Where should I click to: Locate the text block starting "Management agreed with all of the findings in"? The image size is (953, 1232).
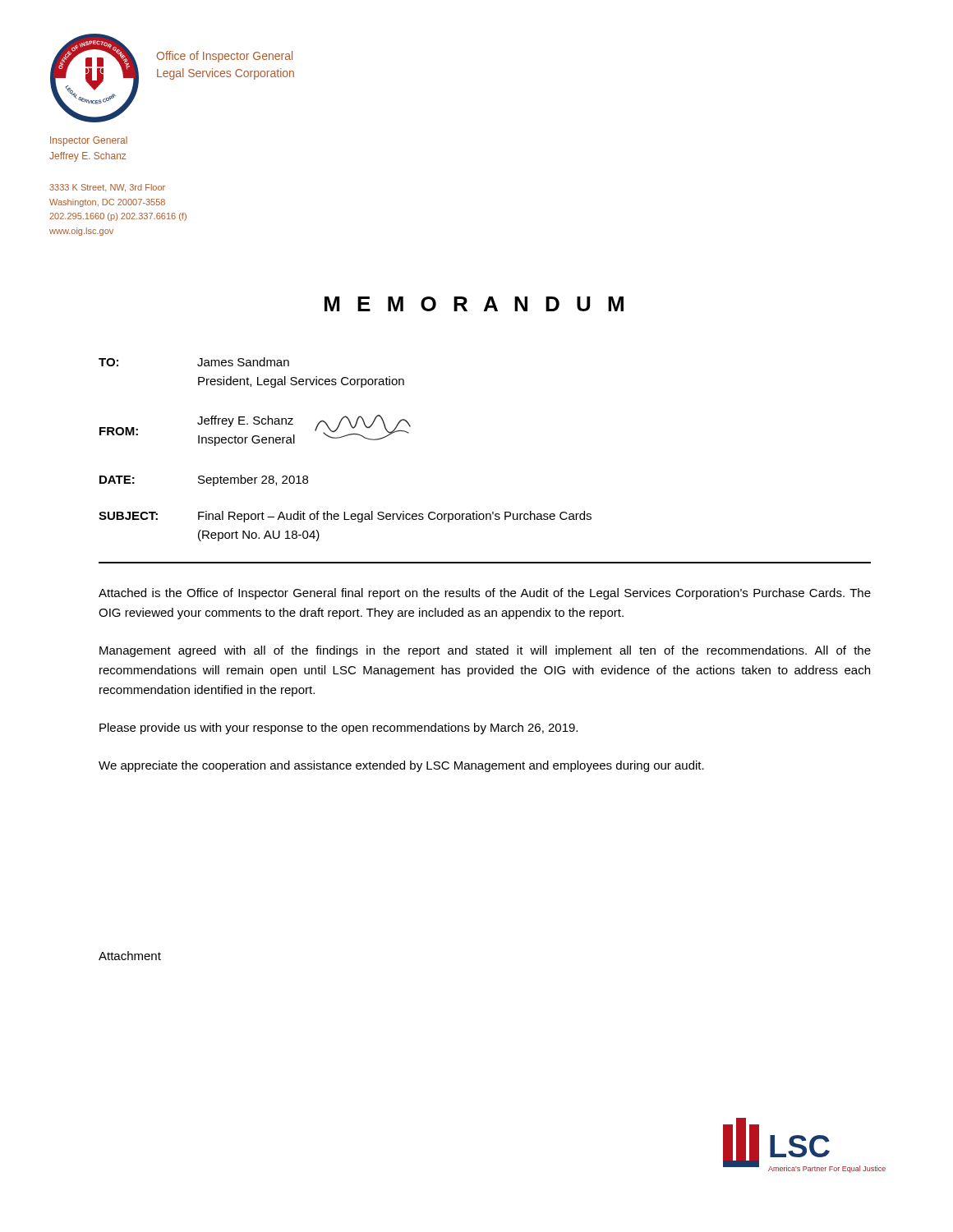485,670
